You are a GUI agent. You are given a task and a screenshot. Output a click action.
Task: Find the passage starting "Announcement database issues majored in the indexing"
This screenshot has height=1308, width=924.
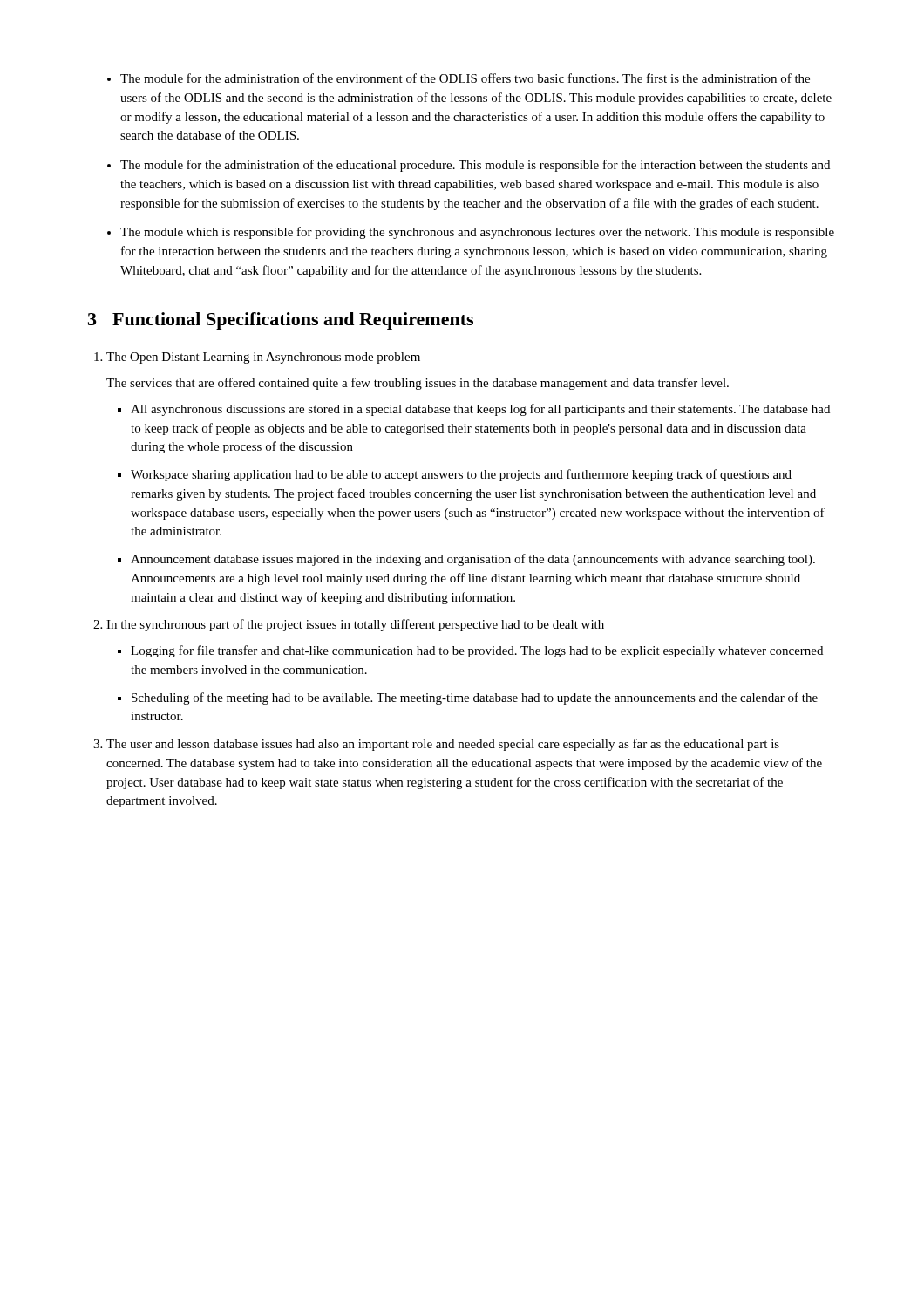coord(473,578)
